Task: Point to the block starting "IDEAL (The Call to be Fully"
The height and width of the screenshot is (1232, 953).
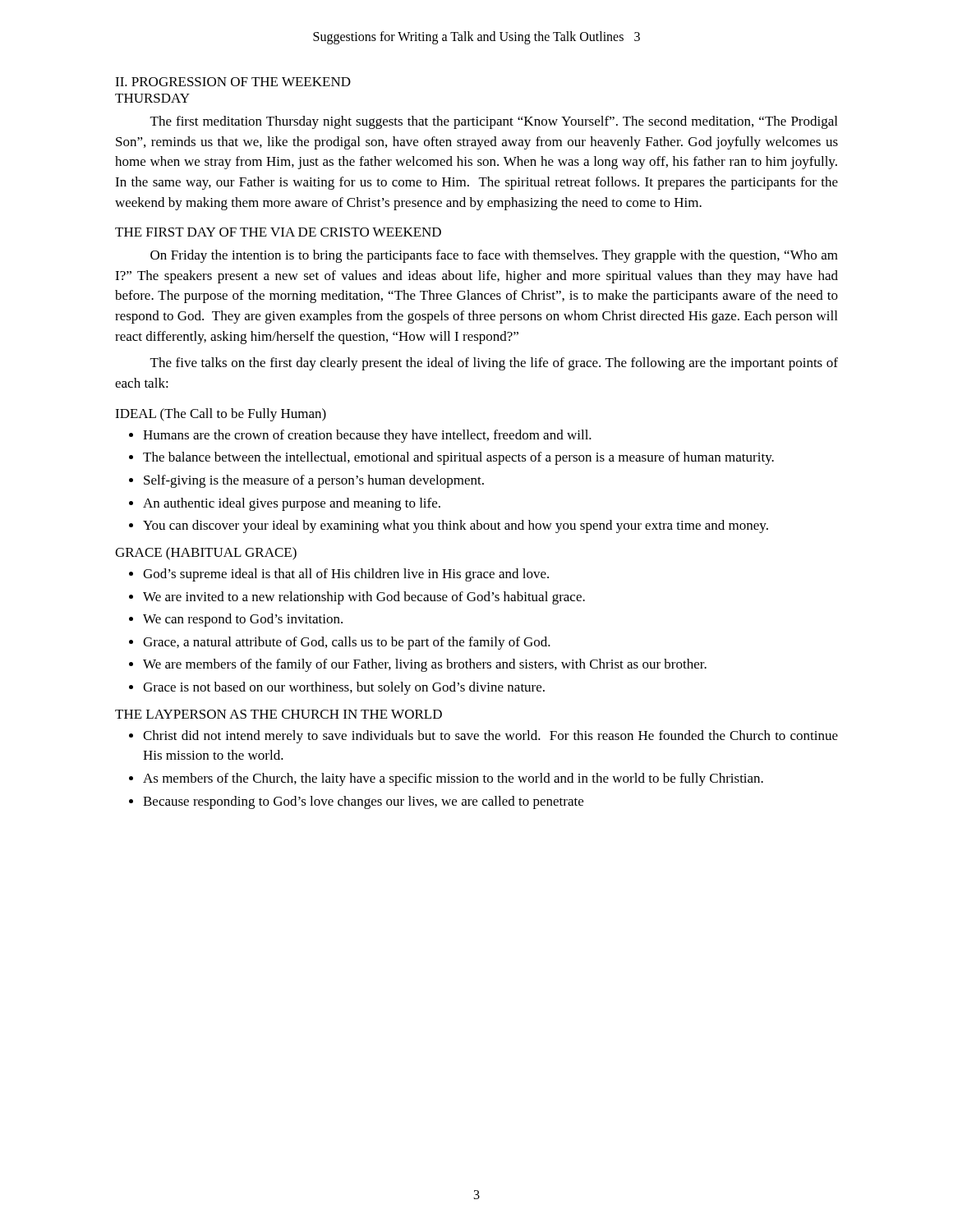Action: (221, 413)
